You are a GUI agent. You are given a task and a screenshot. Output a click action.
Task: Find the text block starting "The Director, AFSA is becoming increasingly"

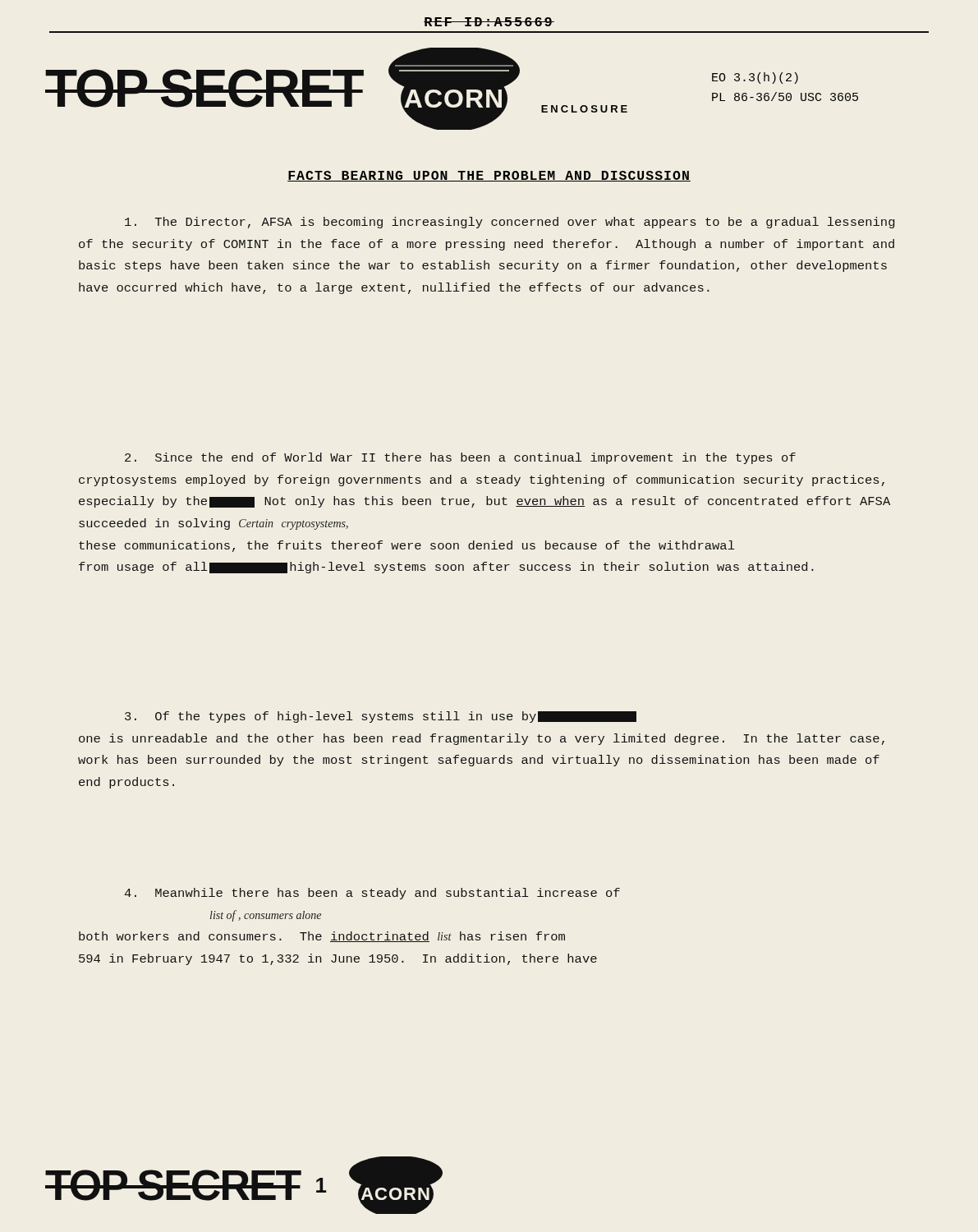487,255
